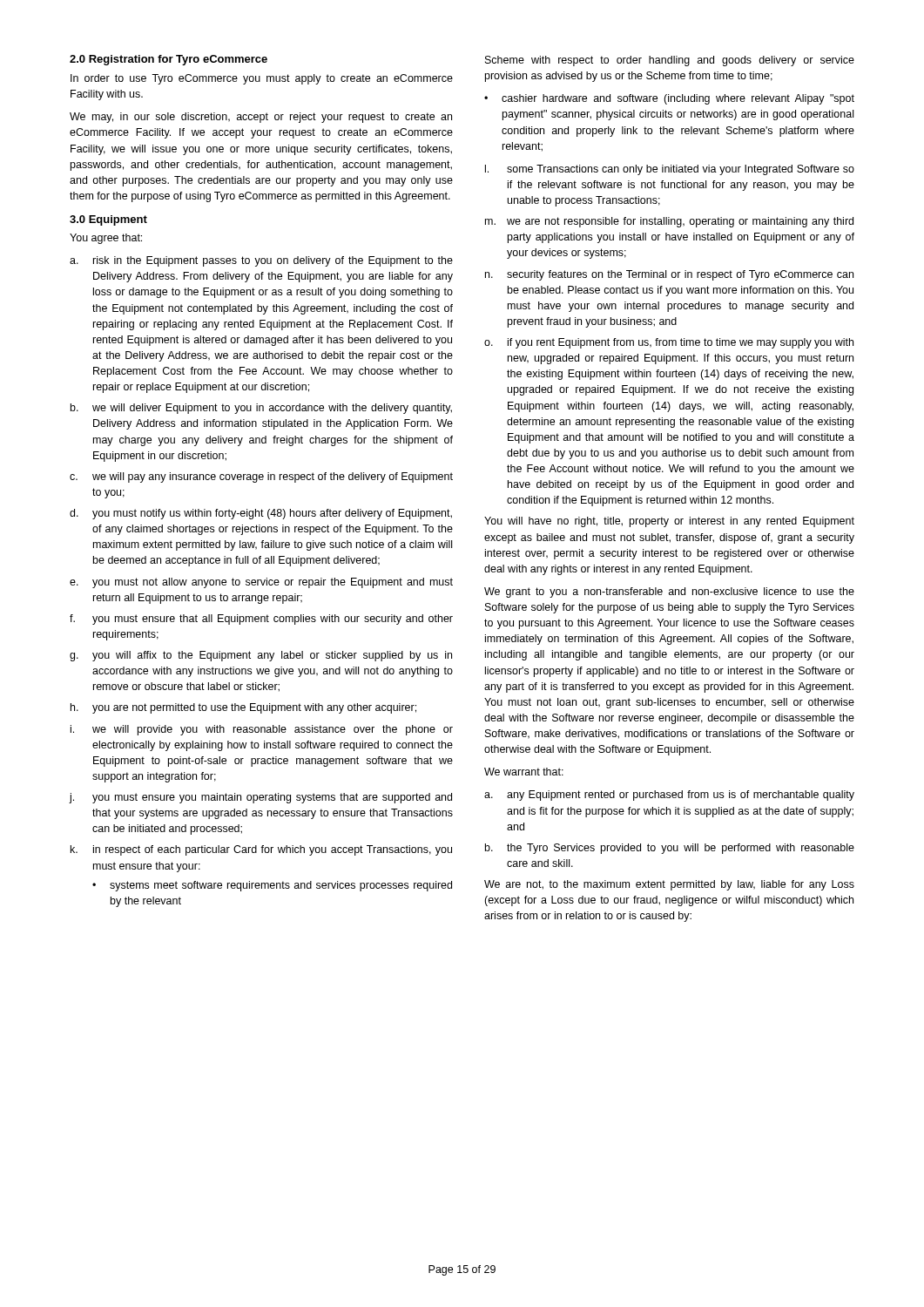The height and width of the screenshot is (1307, 924).
Task: Select the list item containing "h. you are not permitted to use"
Action: tap(261, 708)
